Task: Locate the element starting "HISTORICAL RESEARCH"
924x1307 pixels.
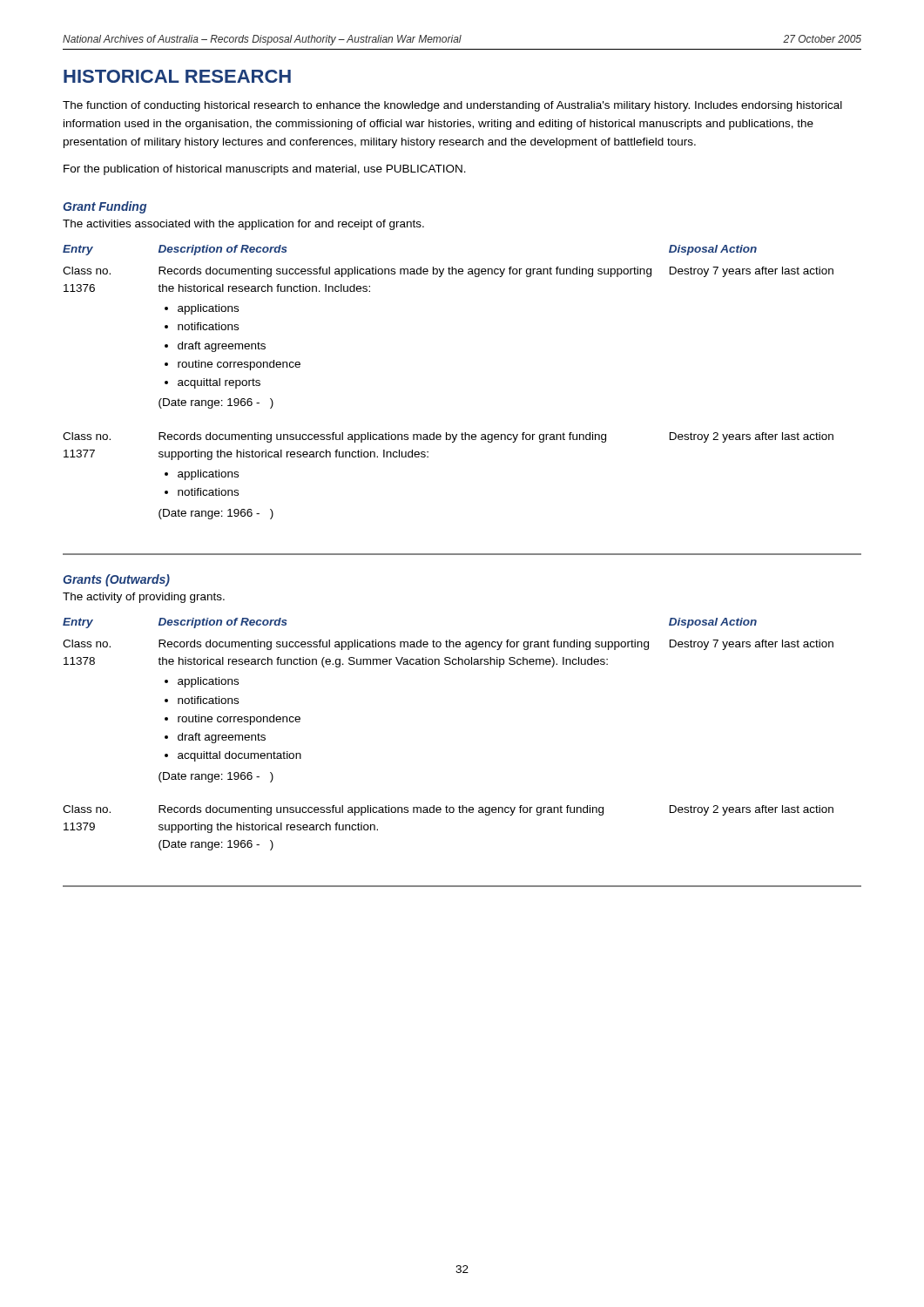Action: tap(177, 76)
